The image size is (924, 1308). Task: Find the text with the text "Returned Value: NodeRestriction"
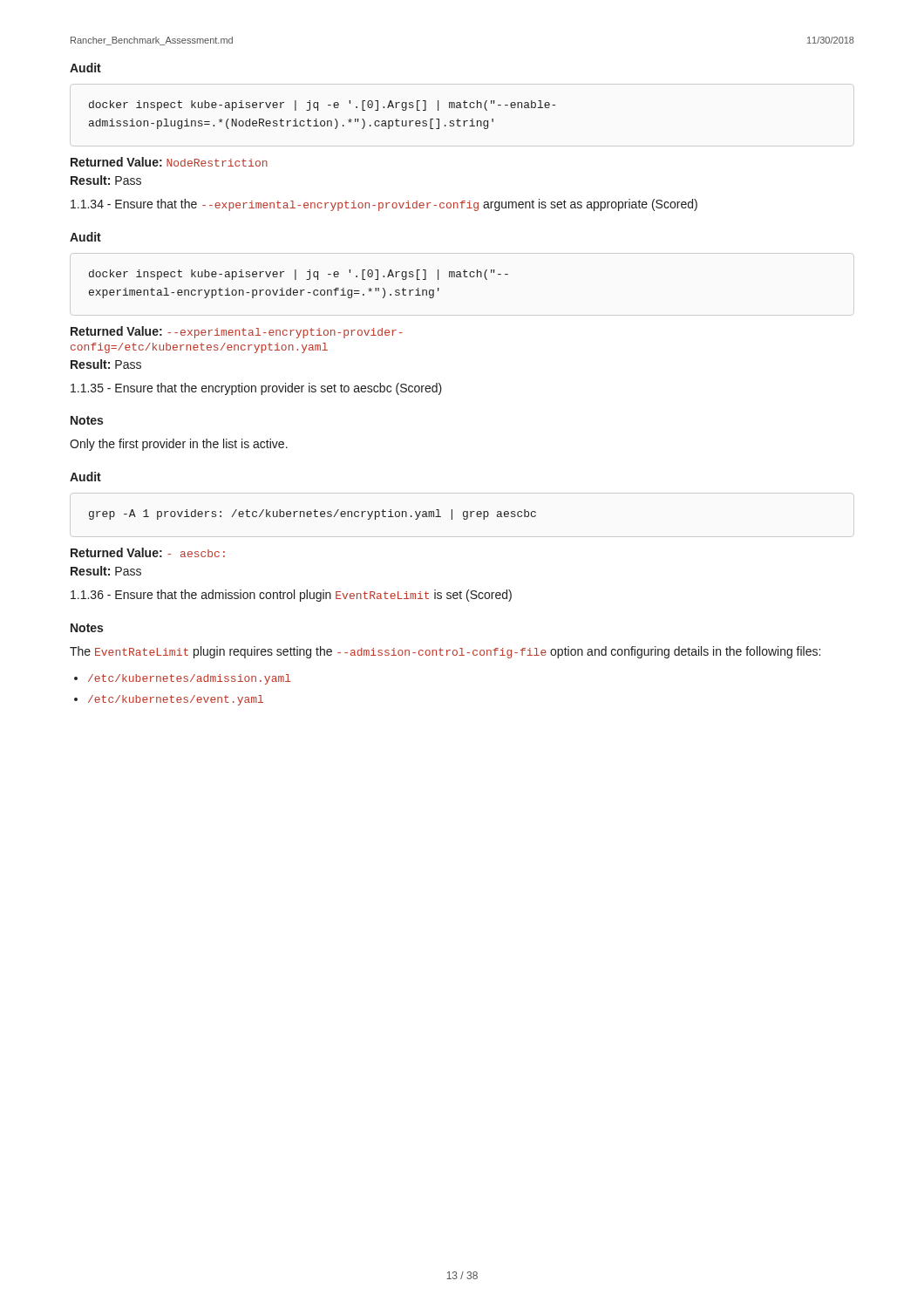coord(169,162)
